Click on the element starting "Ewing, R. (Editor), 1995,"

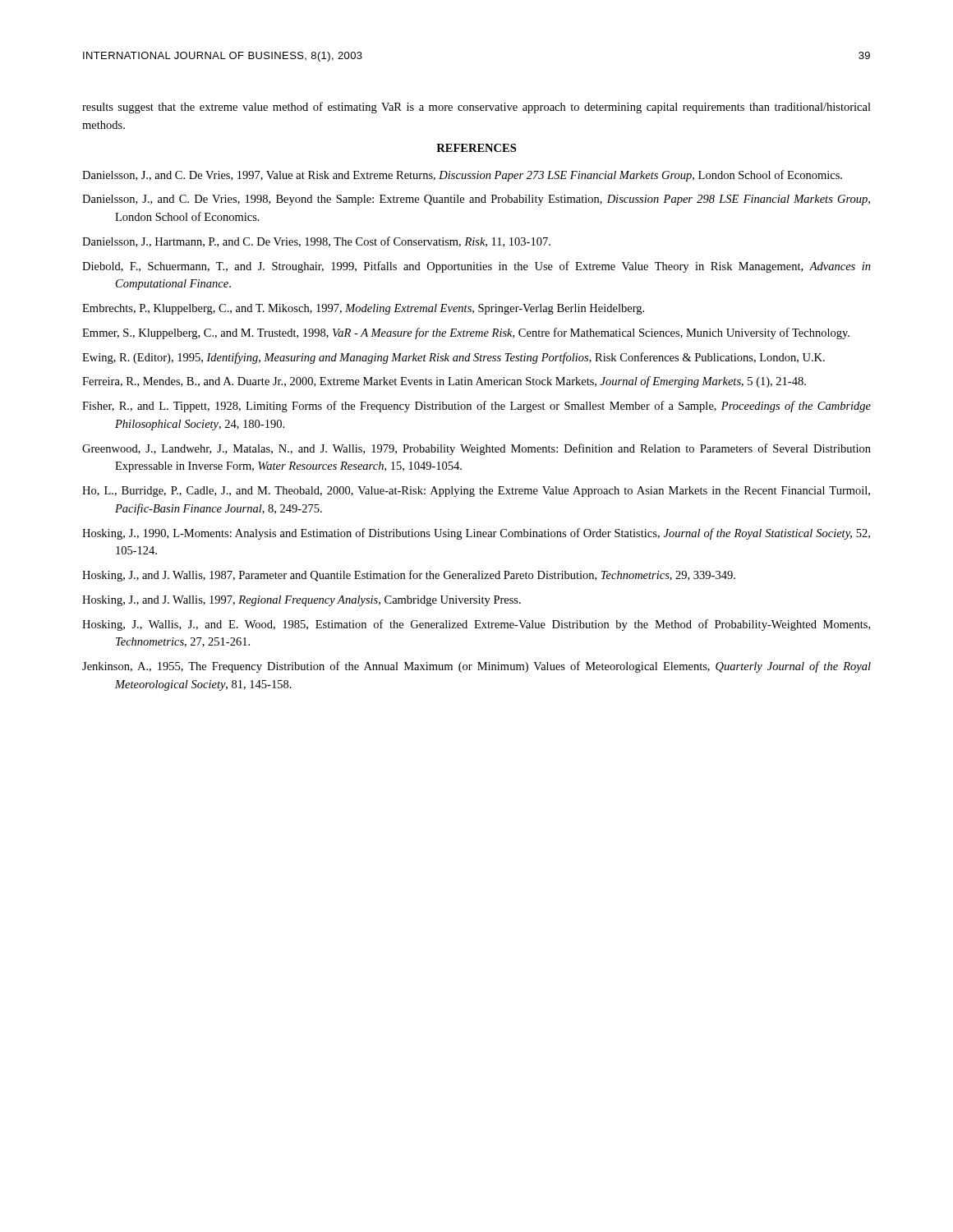[x=454, y=357]
